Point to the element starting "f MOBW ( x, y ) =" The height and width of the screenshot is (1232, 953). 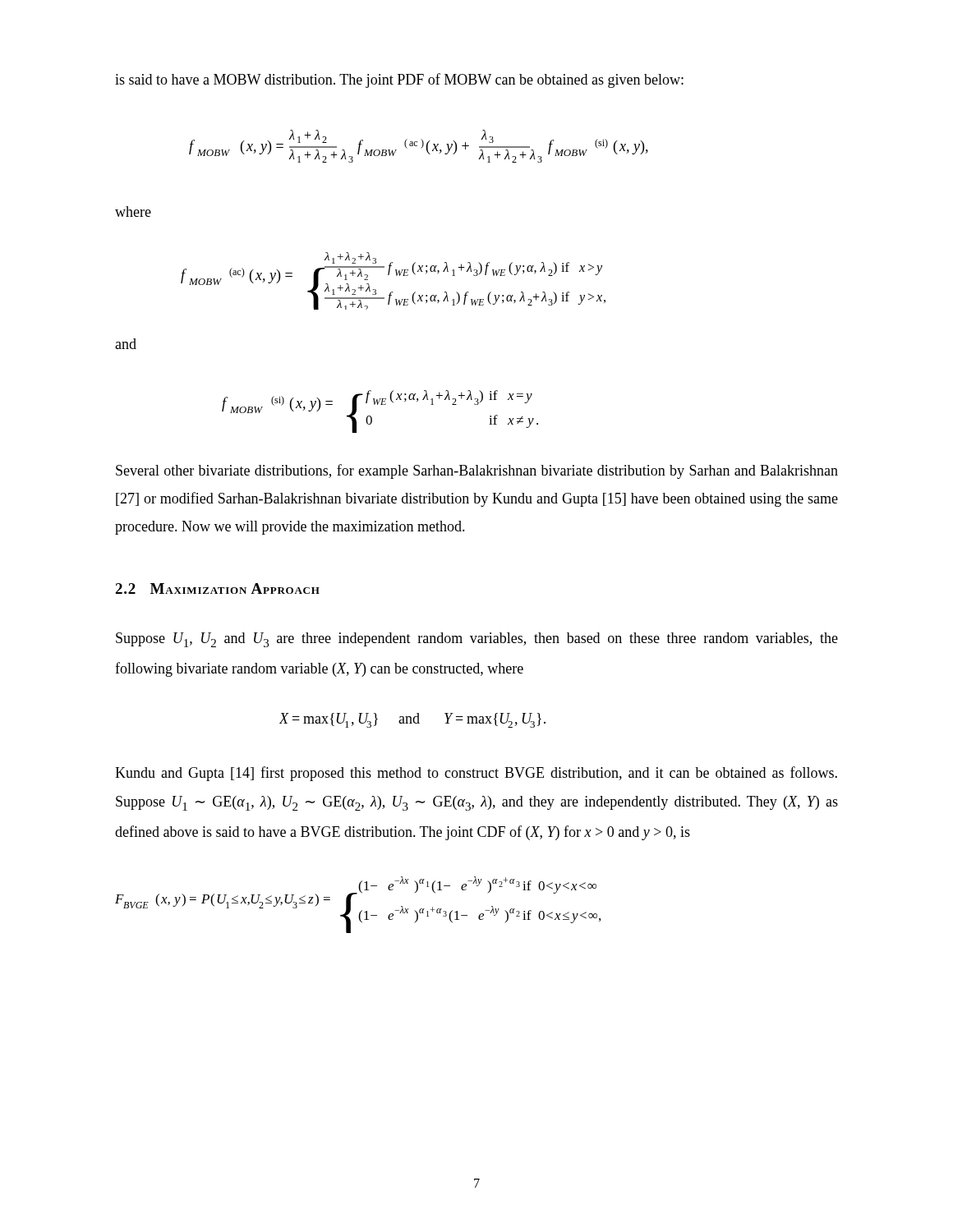(476, 144)
